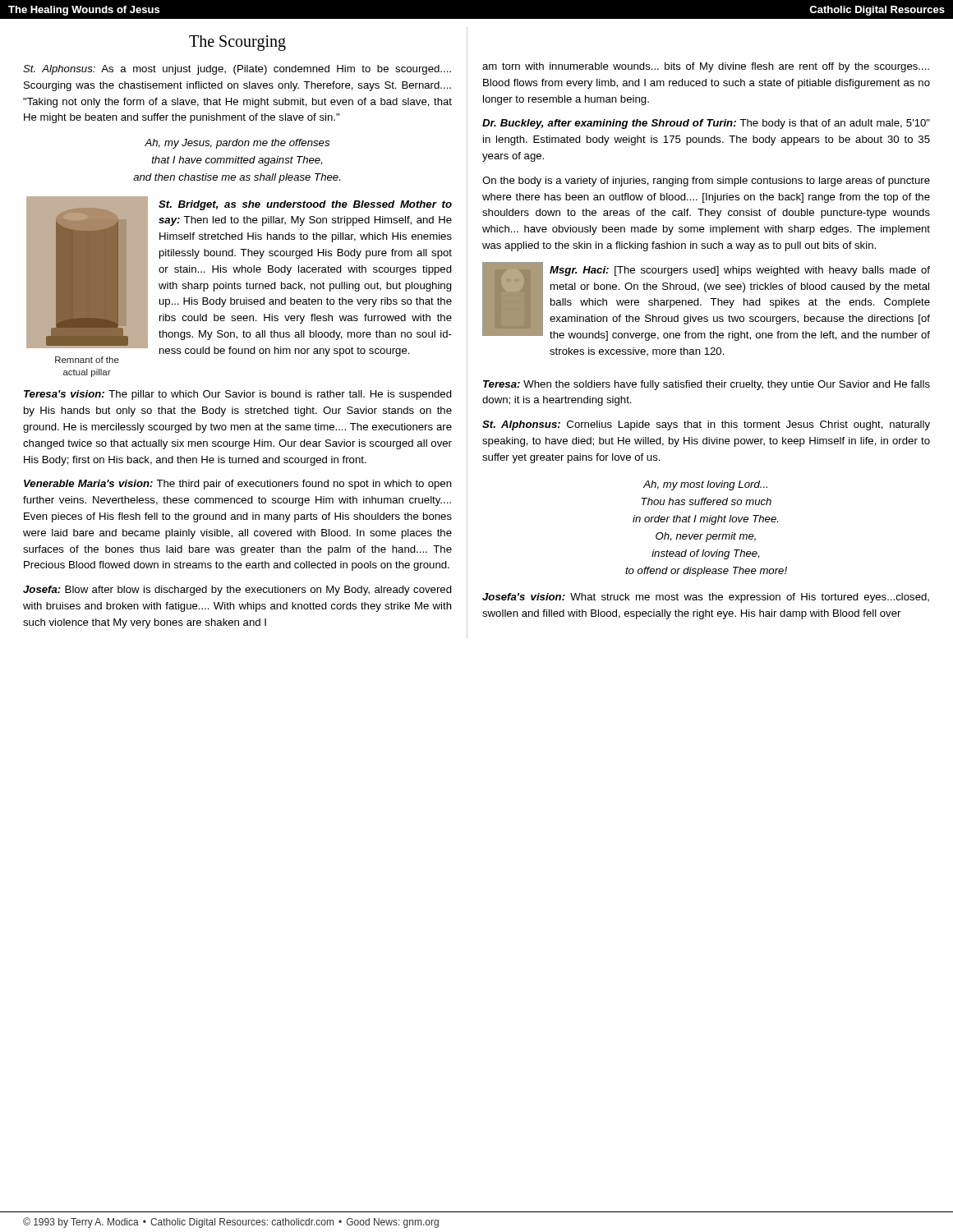Click the passage that begins "Ah, my Jesus, pardon me the"
Image resolution: width=953 pixels, height=1232 pixels.
tap(237, 160)
